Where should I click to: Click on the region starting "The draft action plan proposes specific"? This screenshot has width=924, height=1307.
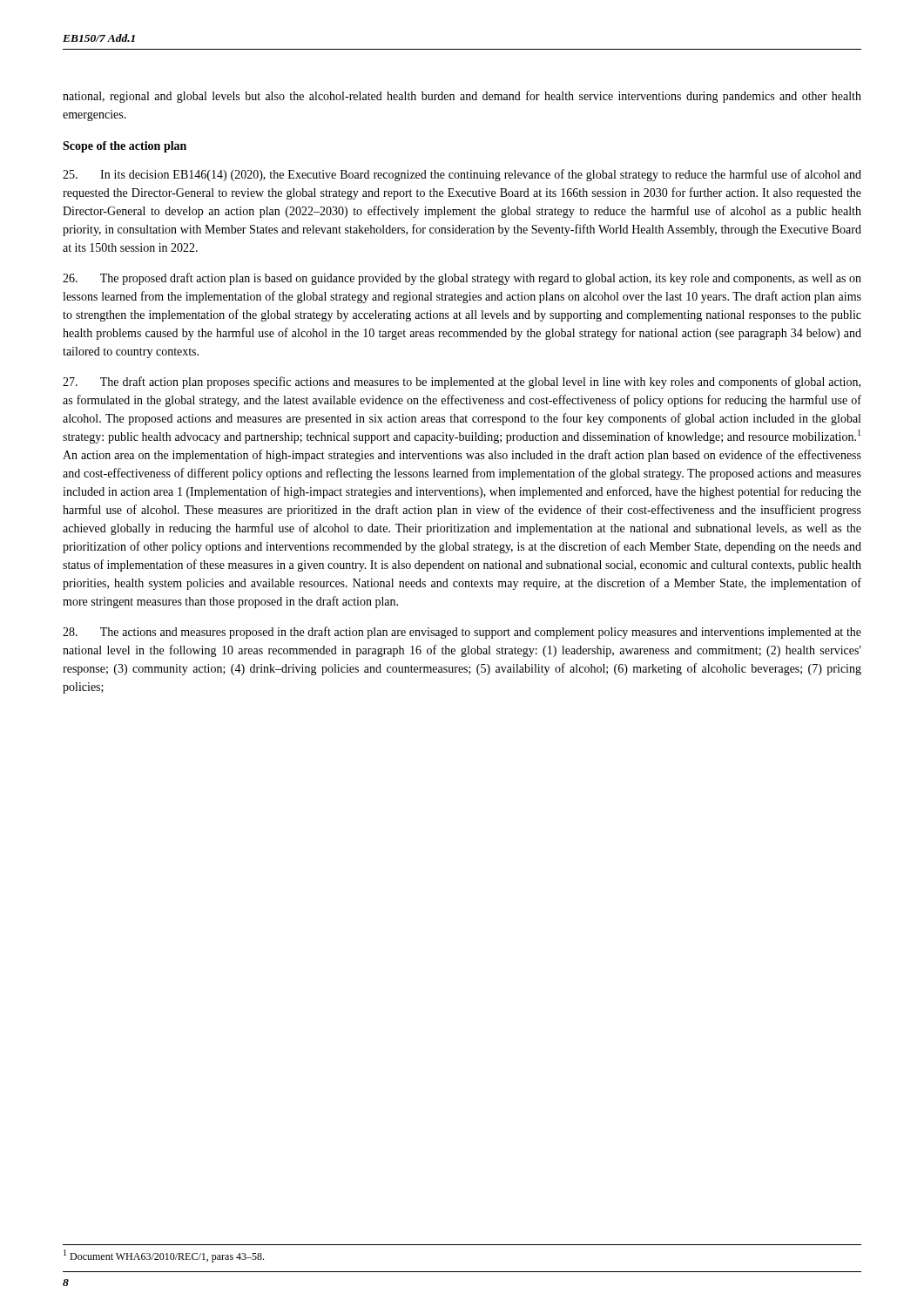pos(462,491)
